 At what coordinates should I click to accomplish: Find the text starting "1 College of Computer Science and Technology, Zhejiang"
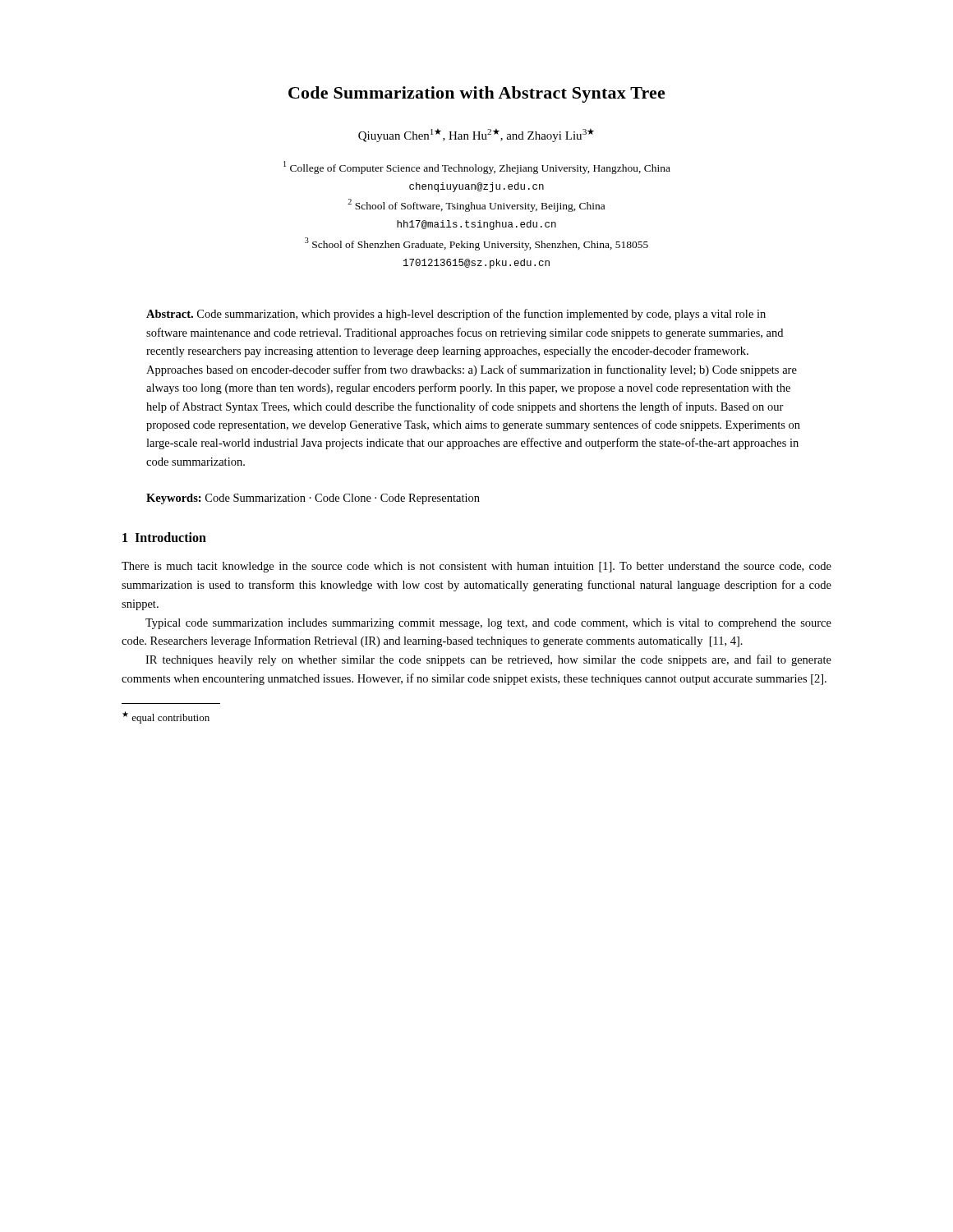click(x=476, y=214)
